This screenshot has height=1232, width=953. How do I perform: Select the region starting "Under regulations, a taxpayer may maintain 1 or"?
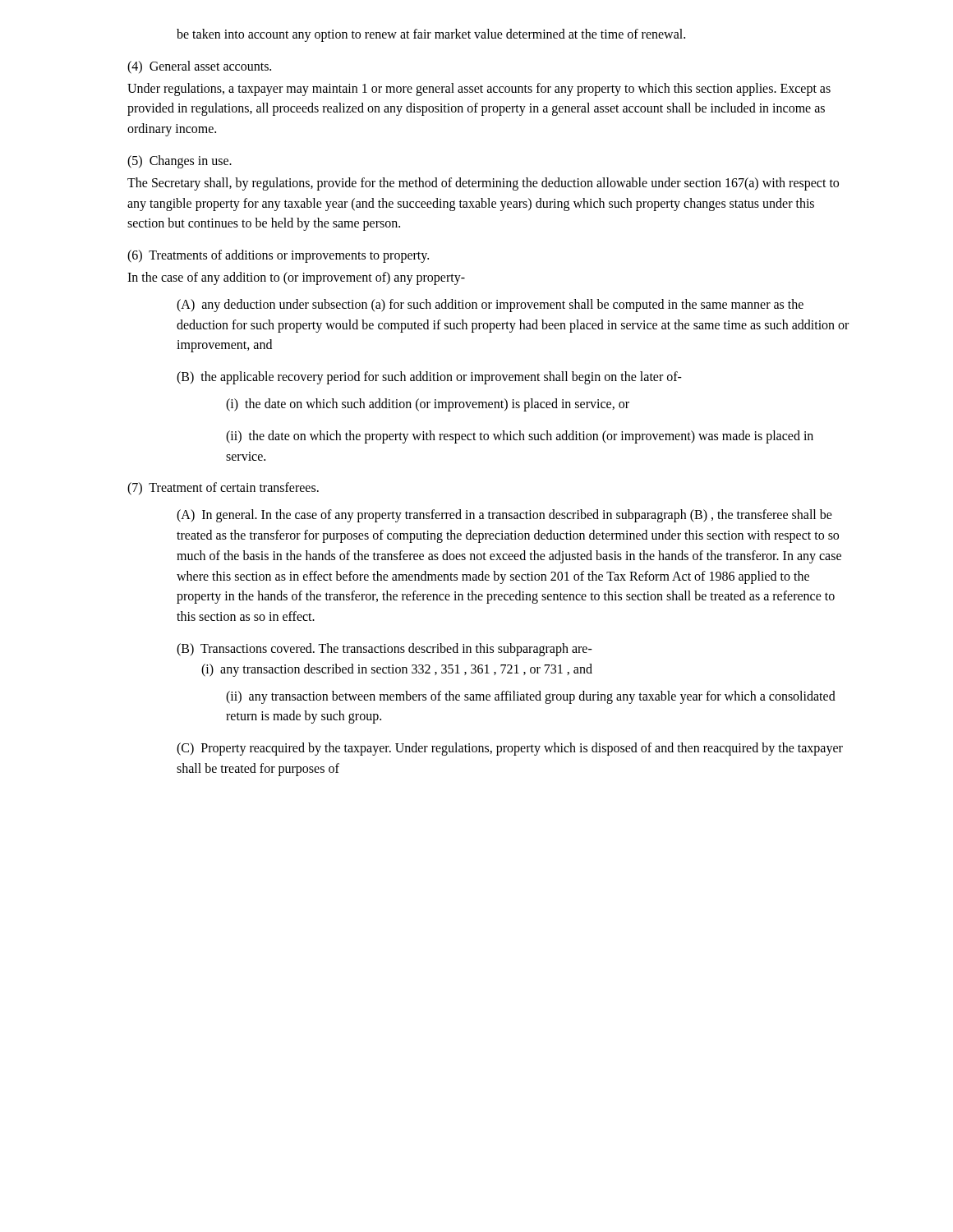[x=479, y=108]
